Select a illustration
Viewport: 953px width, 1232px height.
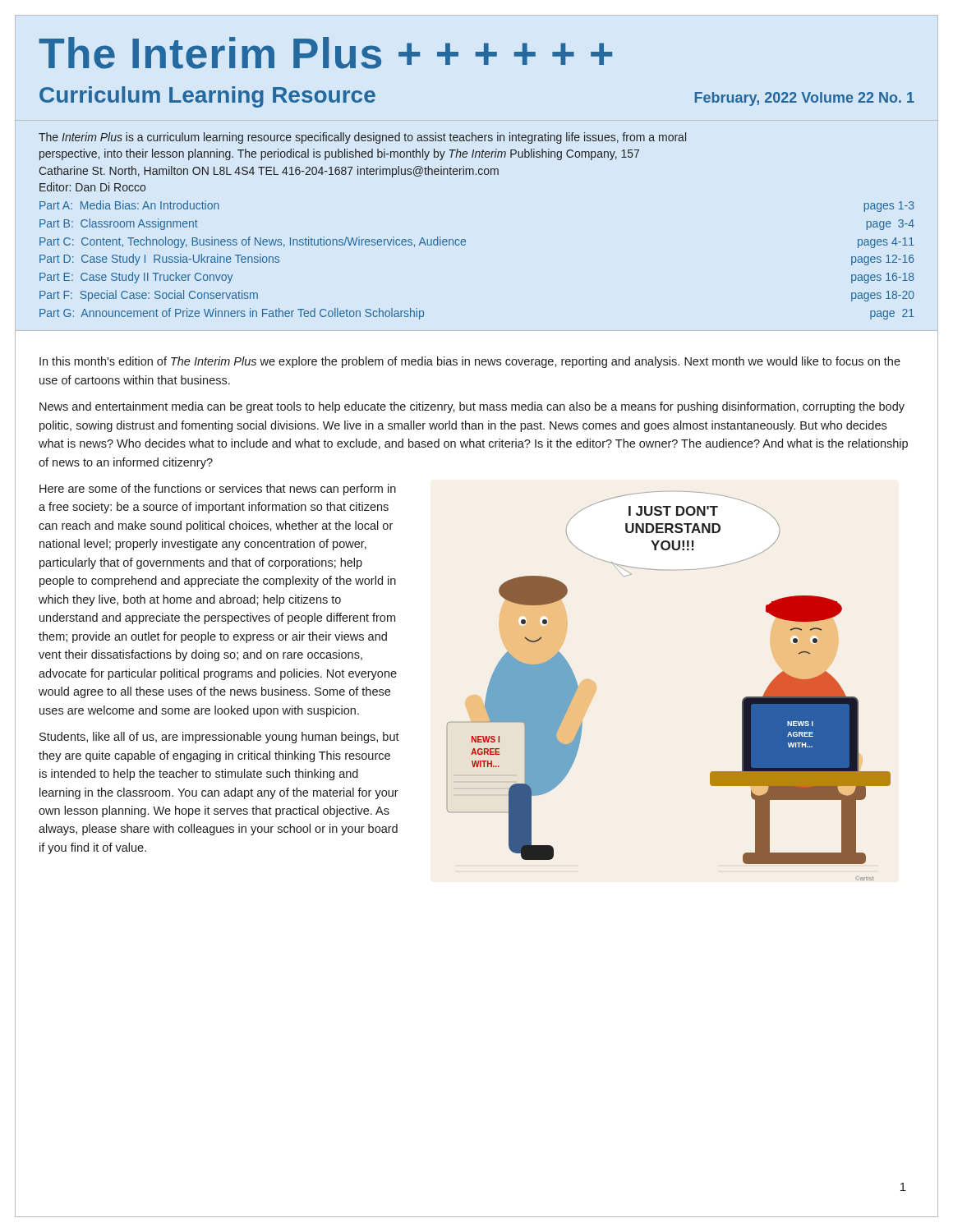(665, 682)
